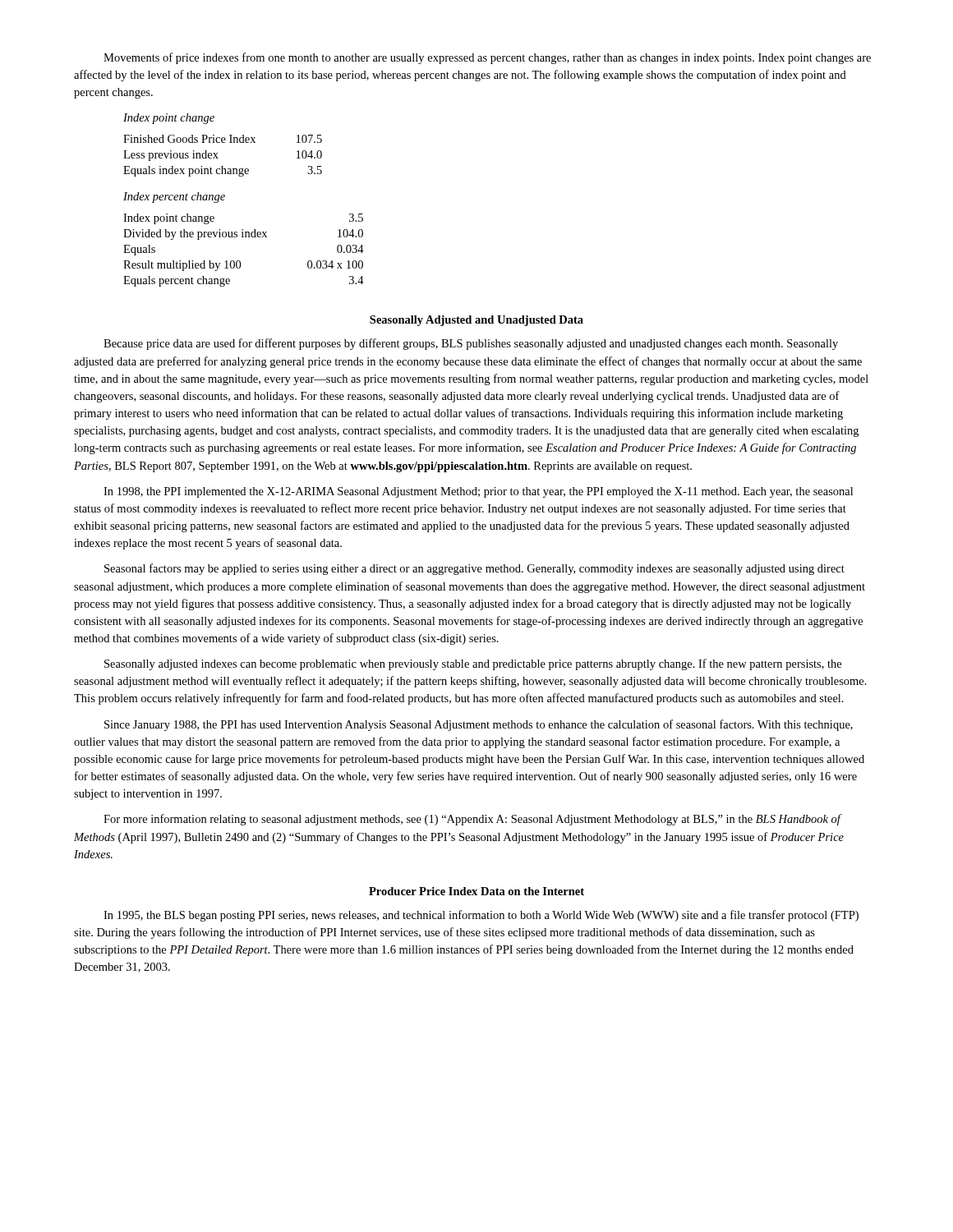953x1232 pixels.
Task: Locate the text block starting "In 1995, the BLS began"
Action: point(466,941)
